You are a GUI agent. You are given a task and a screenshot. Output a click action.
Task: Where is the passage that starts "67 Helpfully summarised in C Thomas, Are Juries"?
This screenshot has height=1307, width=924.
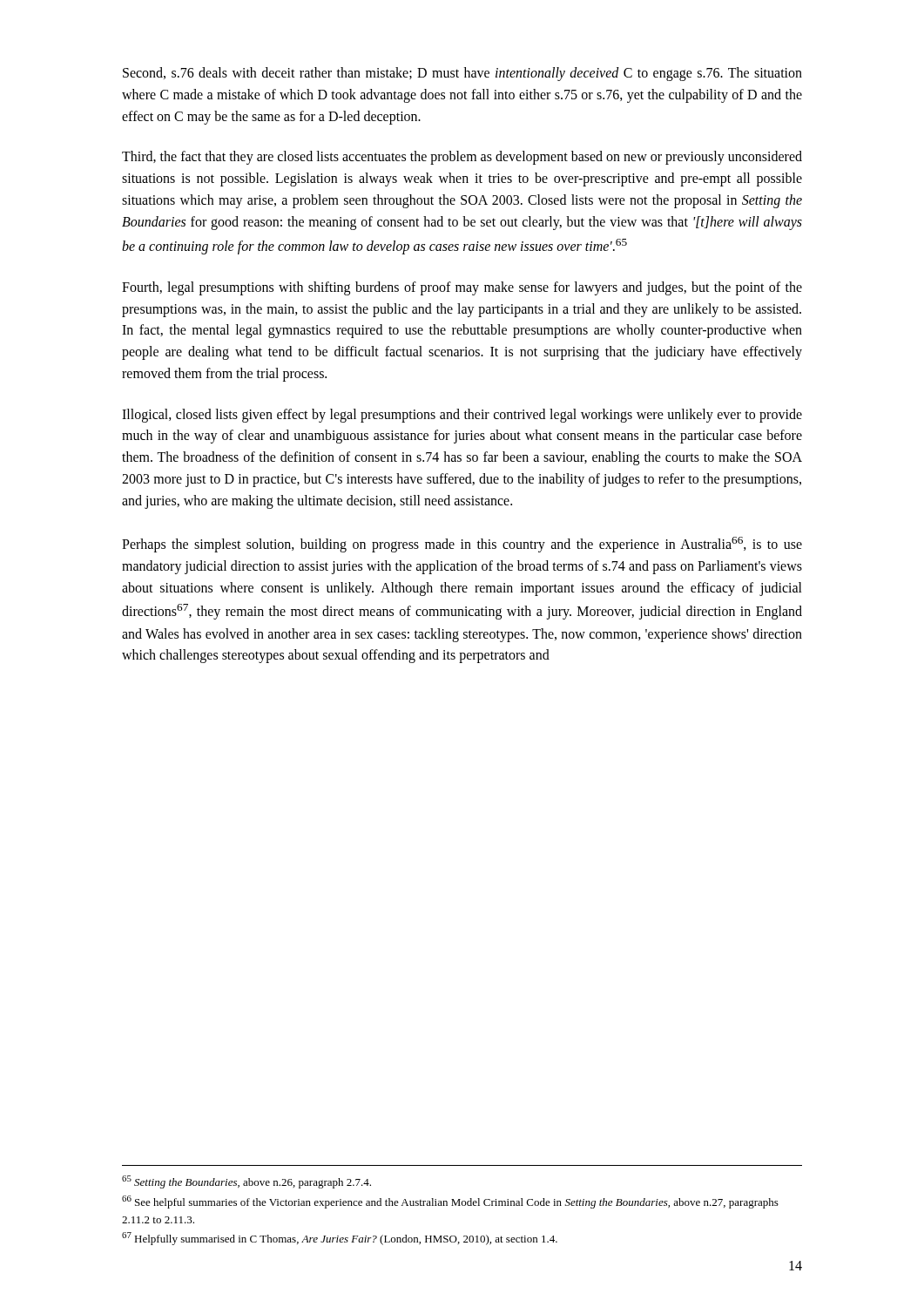coord(340,1238)
